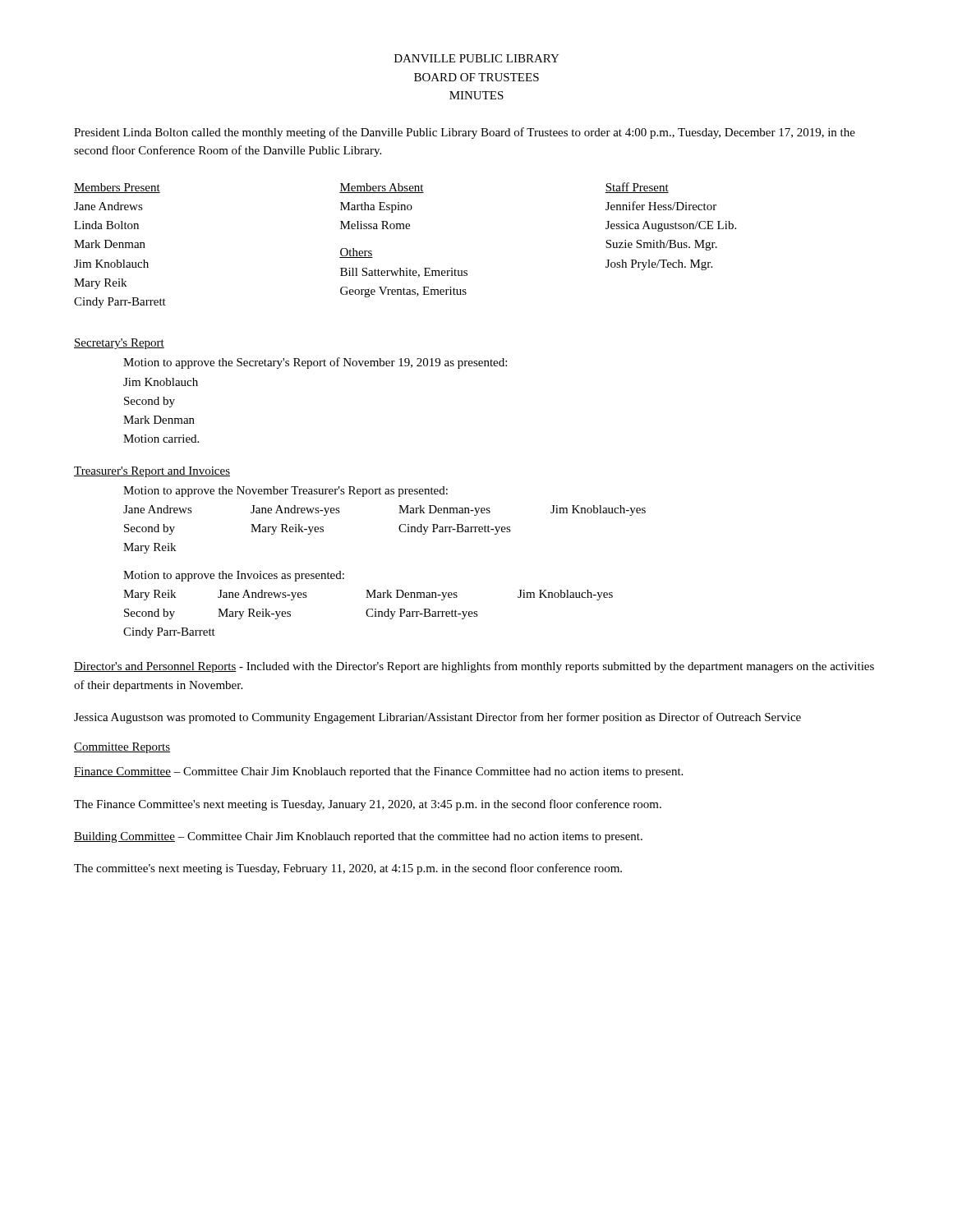
Task: Point to the text starting "Secretary's Report"
Action: point(119,343)
